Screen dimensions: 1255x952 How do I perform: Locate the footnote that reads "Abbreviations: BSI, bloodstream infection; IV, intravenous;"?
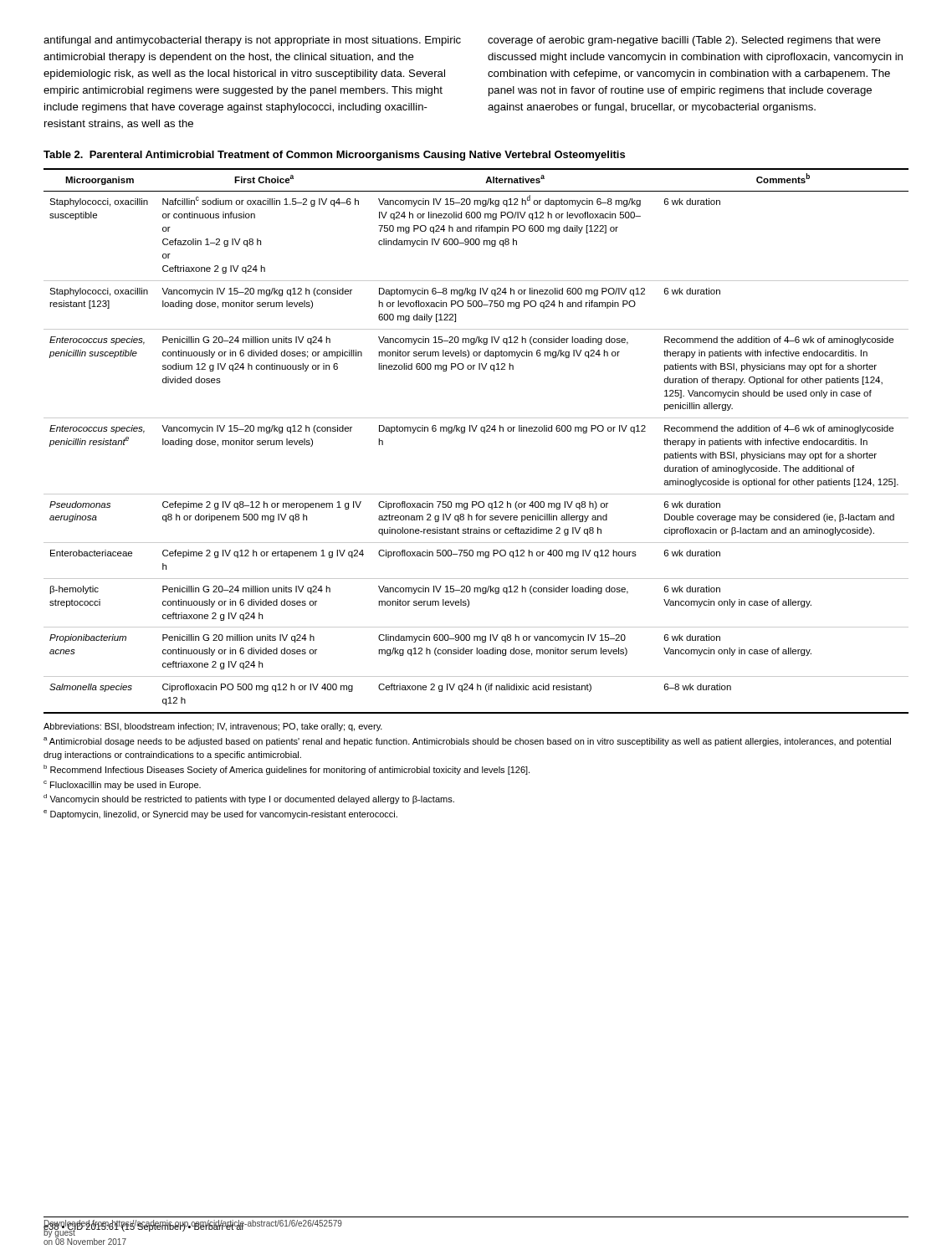476,727
